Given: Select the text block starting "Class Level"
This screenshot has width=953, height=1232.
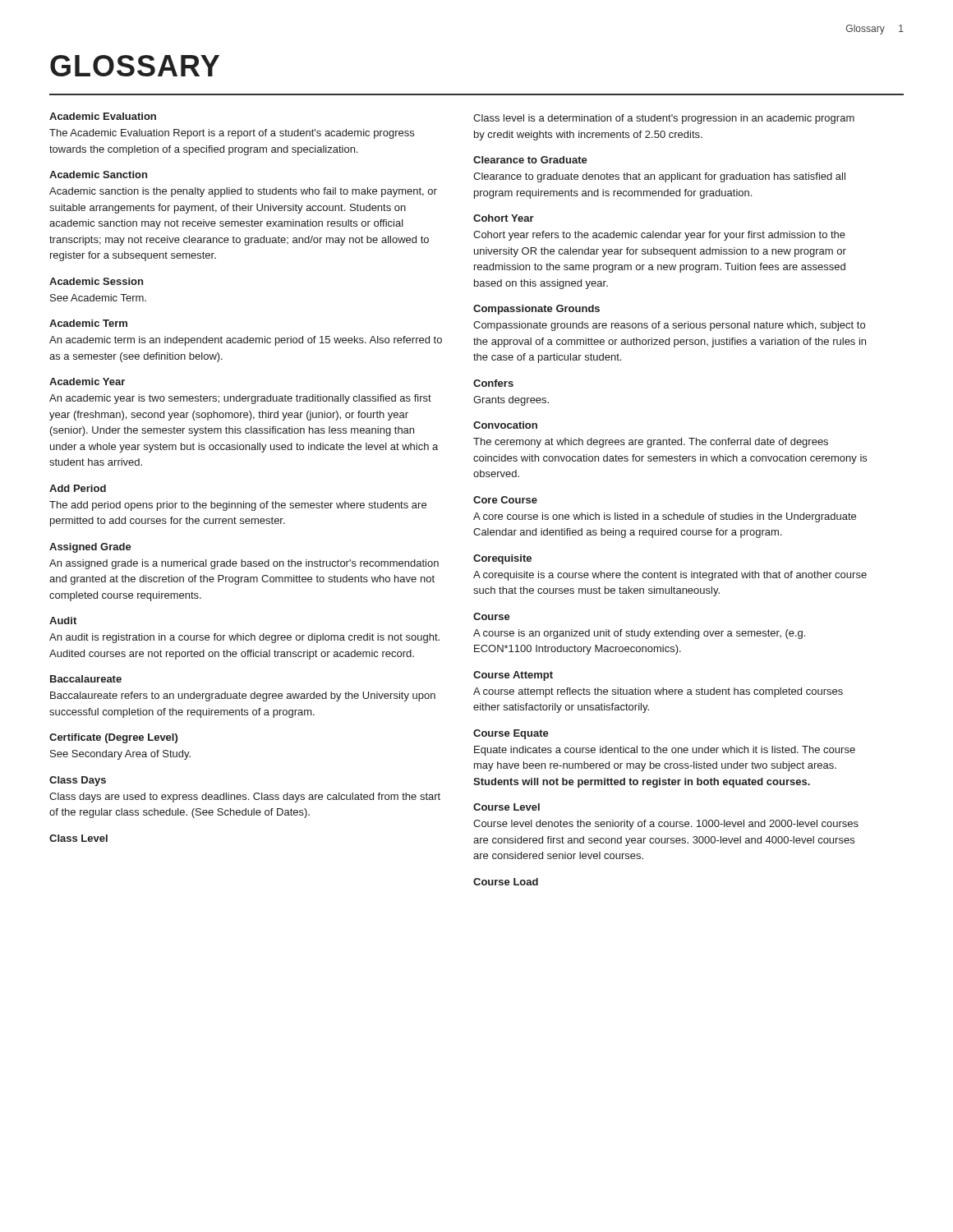Looking at the screenshot, I should point(79,838).
